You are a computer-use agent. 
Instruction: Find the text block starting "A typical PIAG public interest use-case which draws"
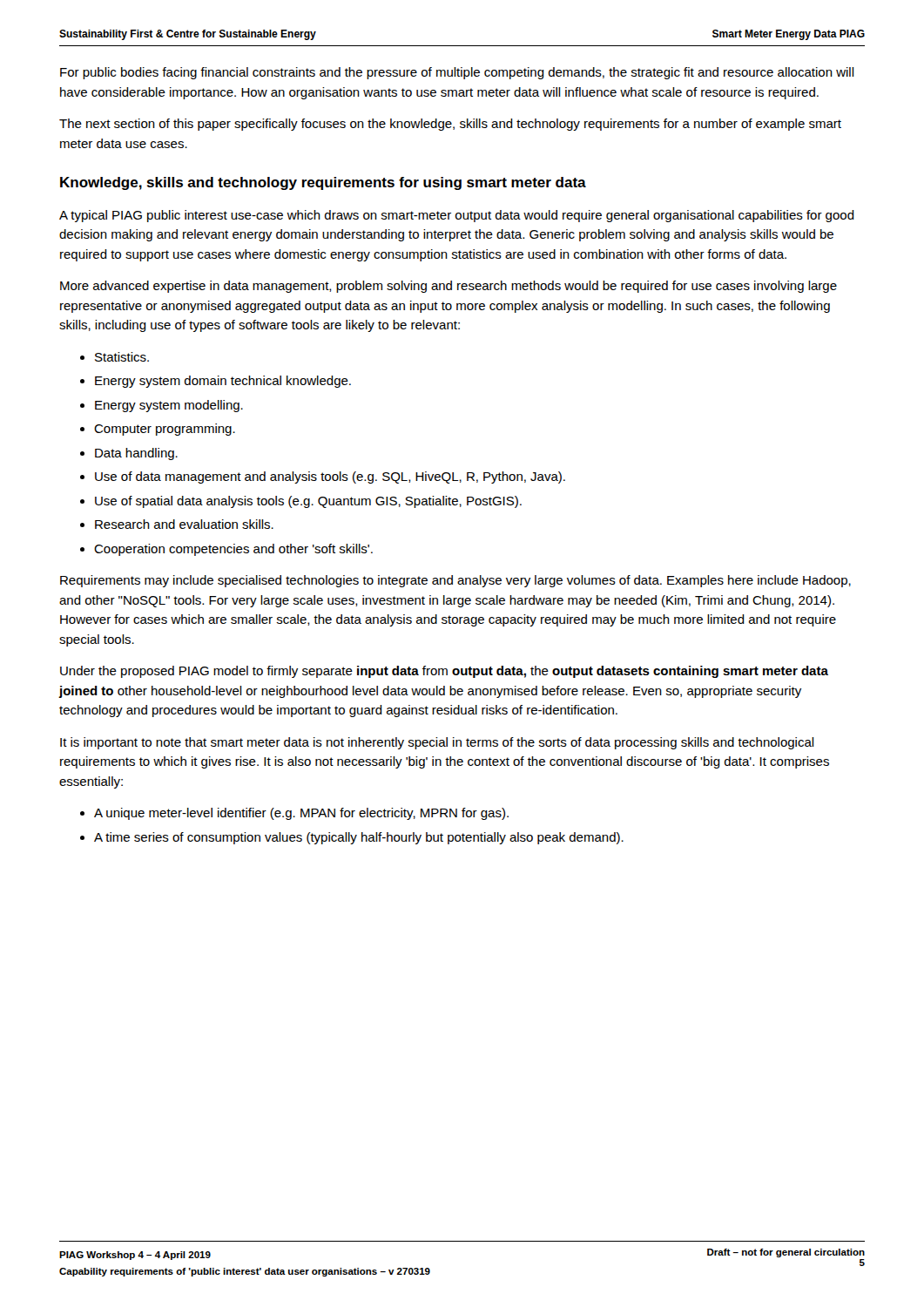tap(462, 235)
